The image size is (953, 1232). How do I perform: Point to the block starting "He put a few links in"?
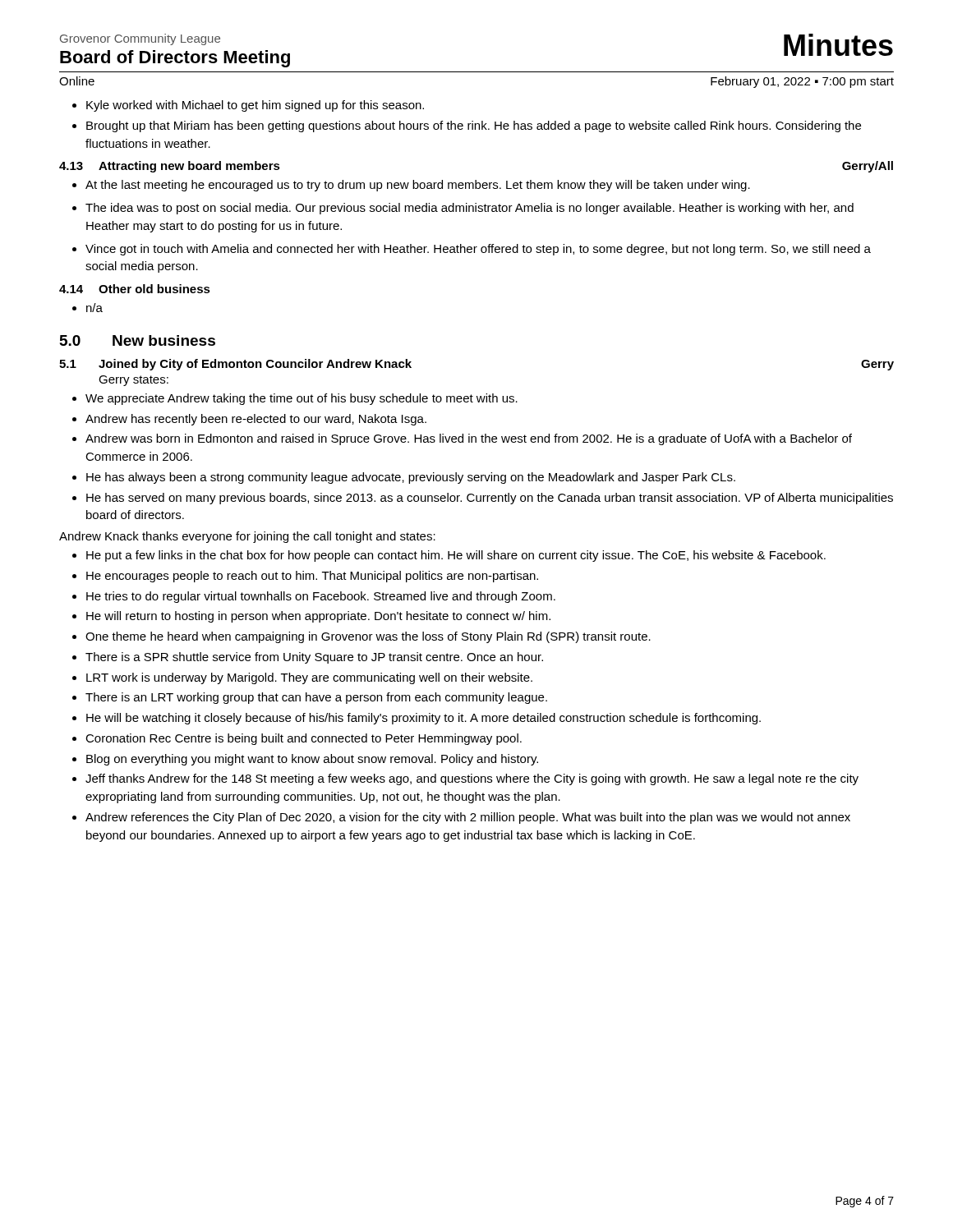pos(476,695)
